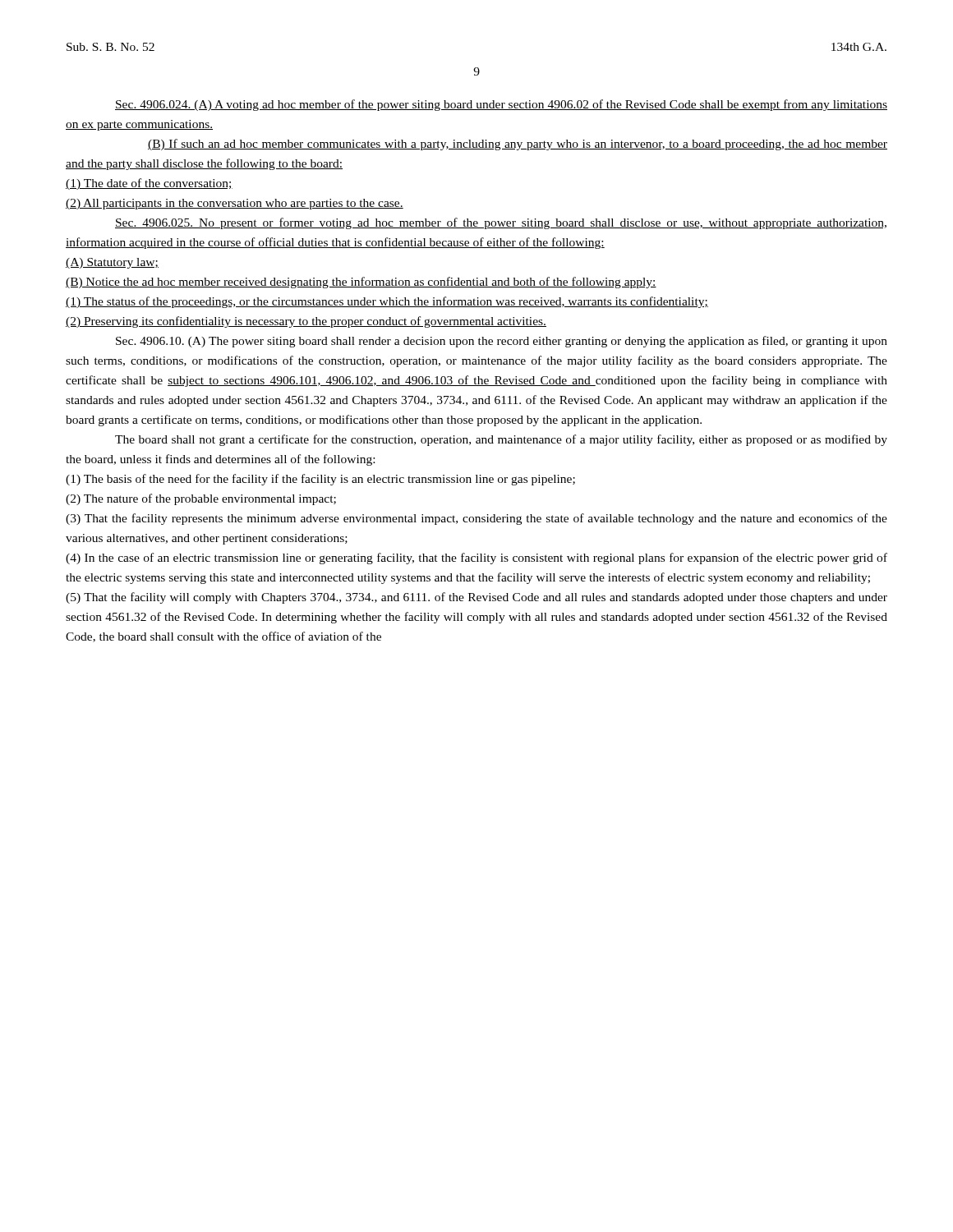Find the passage starting "Sec. 4906.025. No present or former"
953x1232 pixels.
[x=476, y=233]
